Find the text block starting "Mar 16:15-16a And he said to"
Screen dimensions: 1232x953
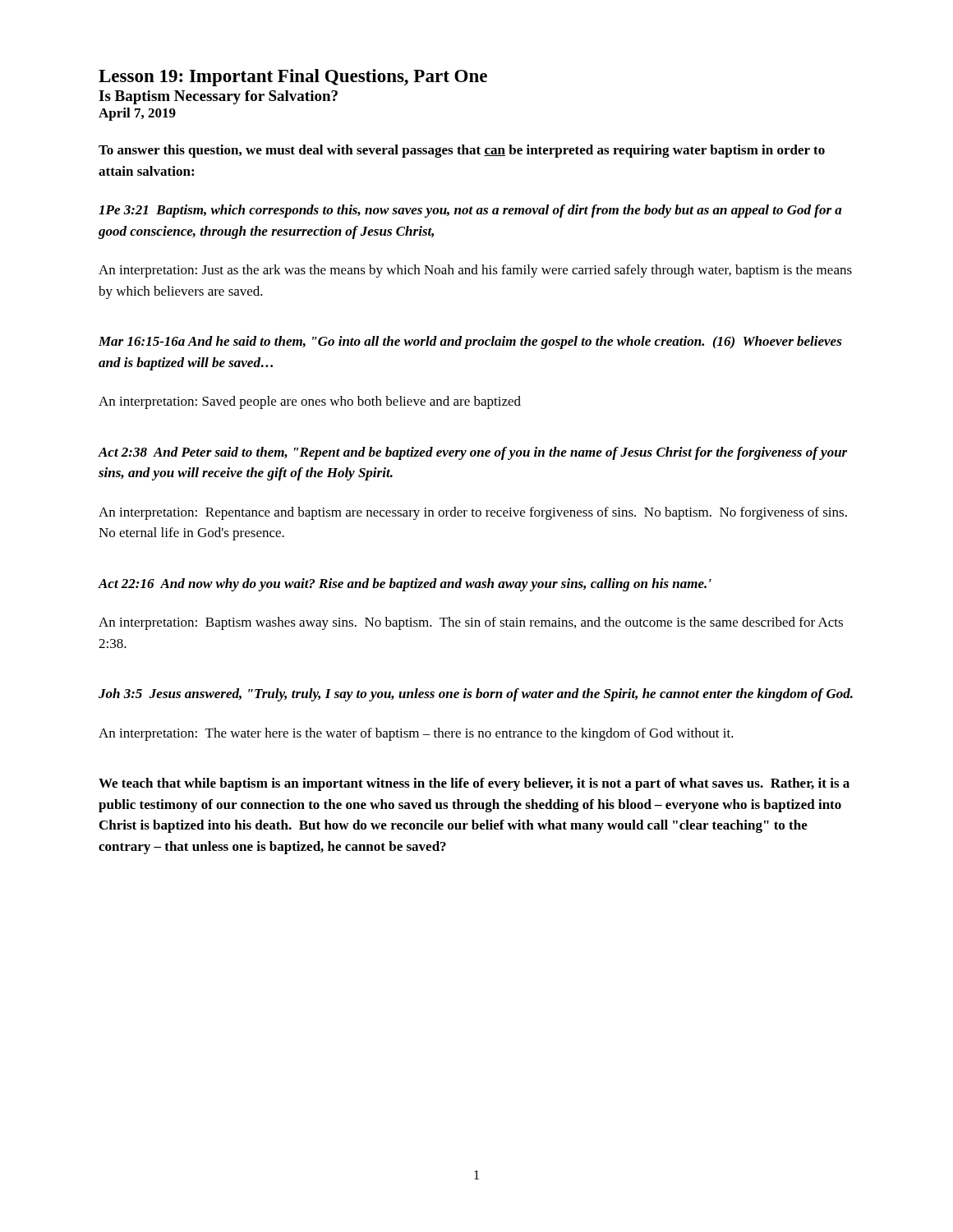click(x=470, y=352)
